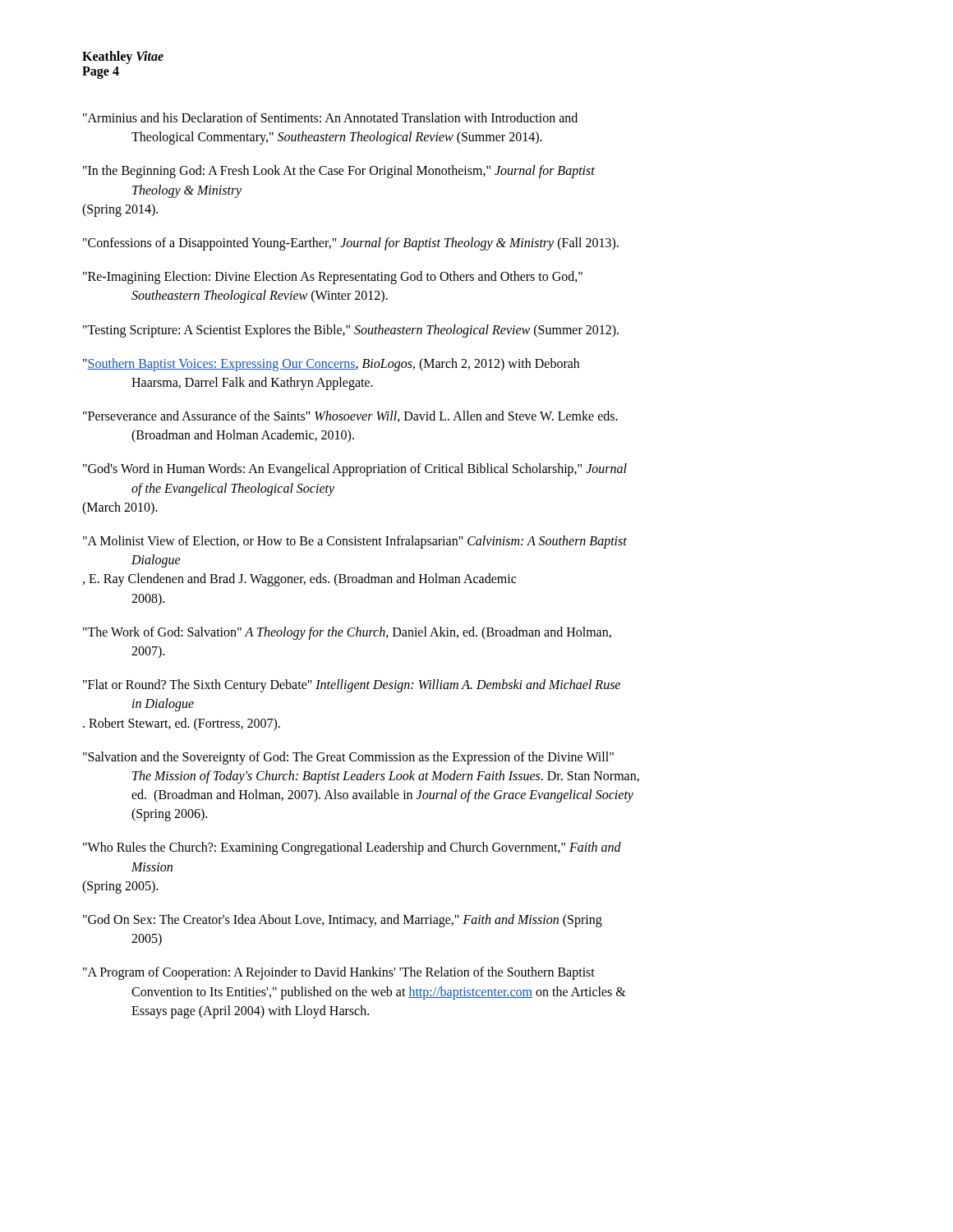953x1232 pixels.
Task: Click on the block starting ""Flat or Round? The Sixth Century Debate" Intelligent"
Action: point(352,686)
